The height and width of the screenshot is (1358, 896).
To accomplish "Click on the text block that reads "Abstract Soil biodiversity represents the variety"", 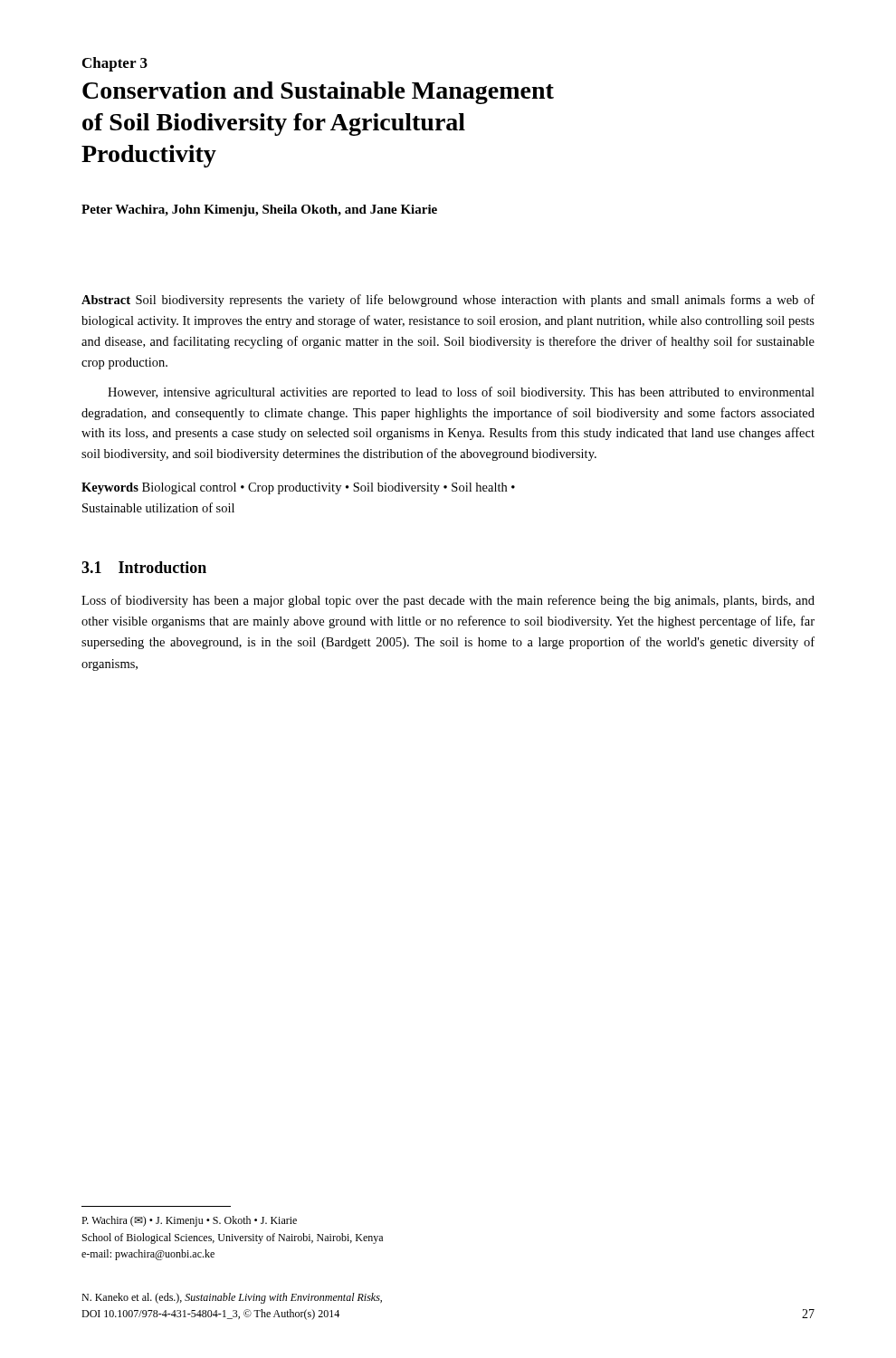I will coord(448,301).
